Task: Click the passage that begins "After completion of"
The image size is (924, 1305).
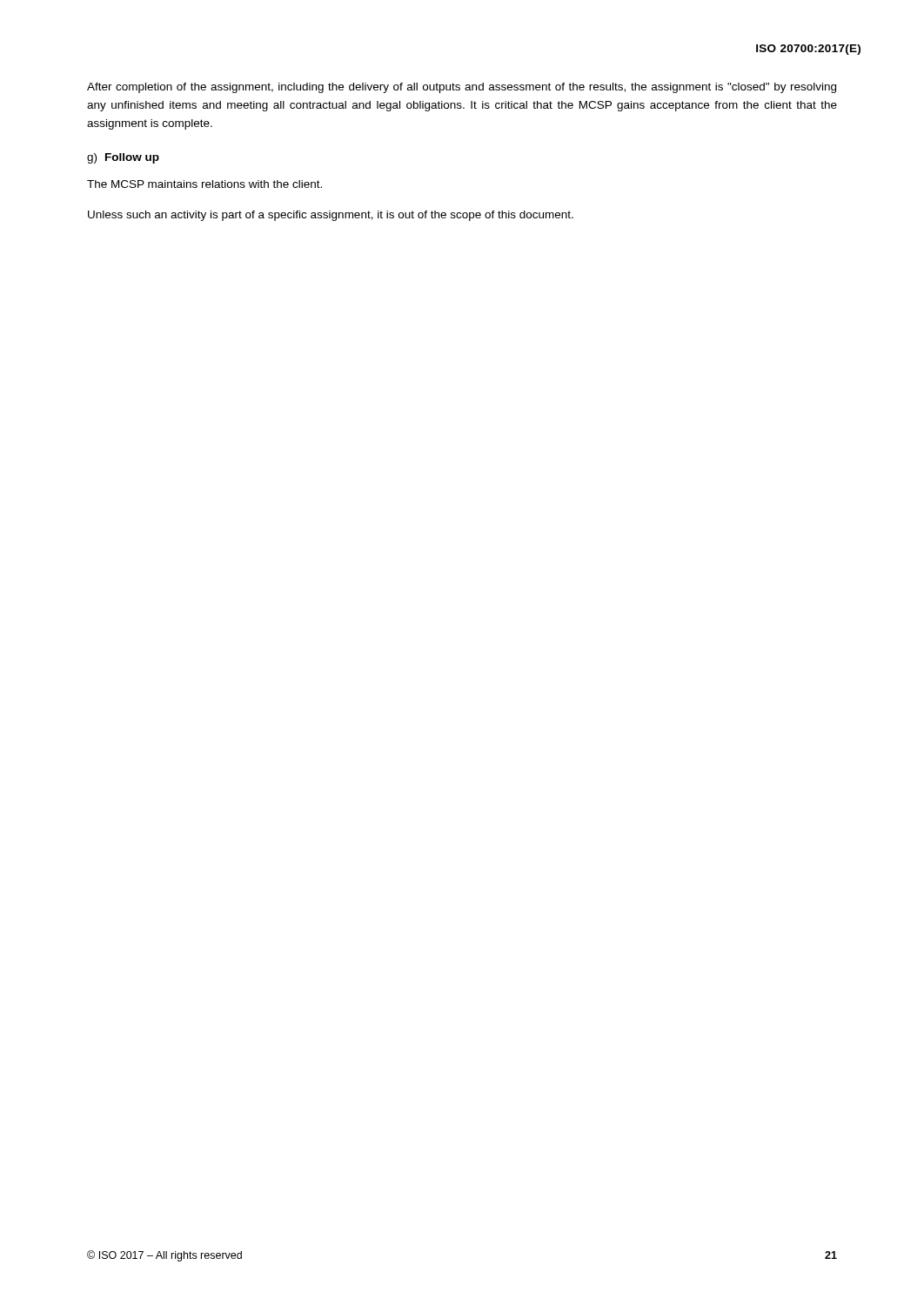Action: pyautogui.click(x=462, y=105)
